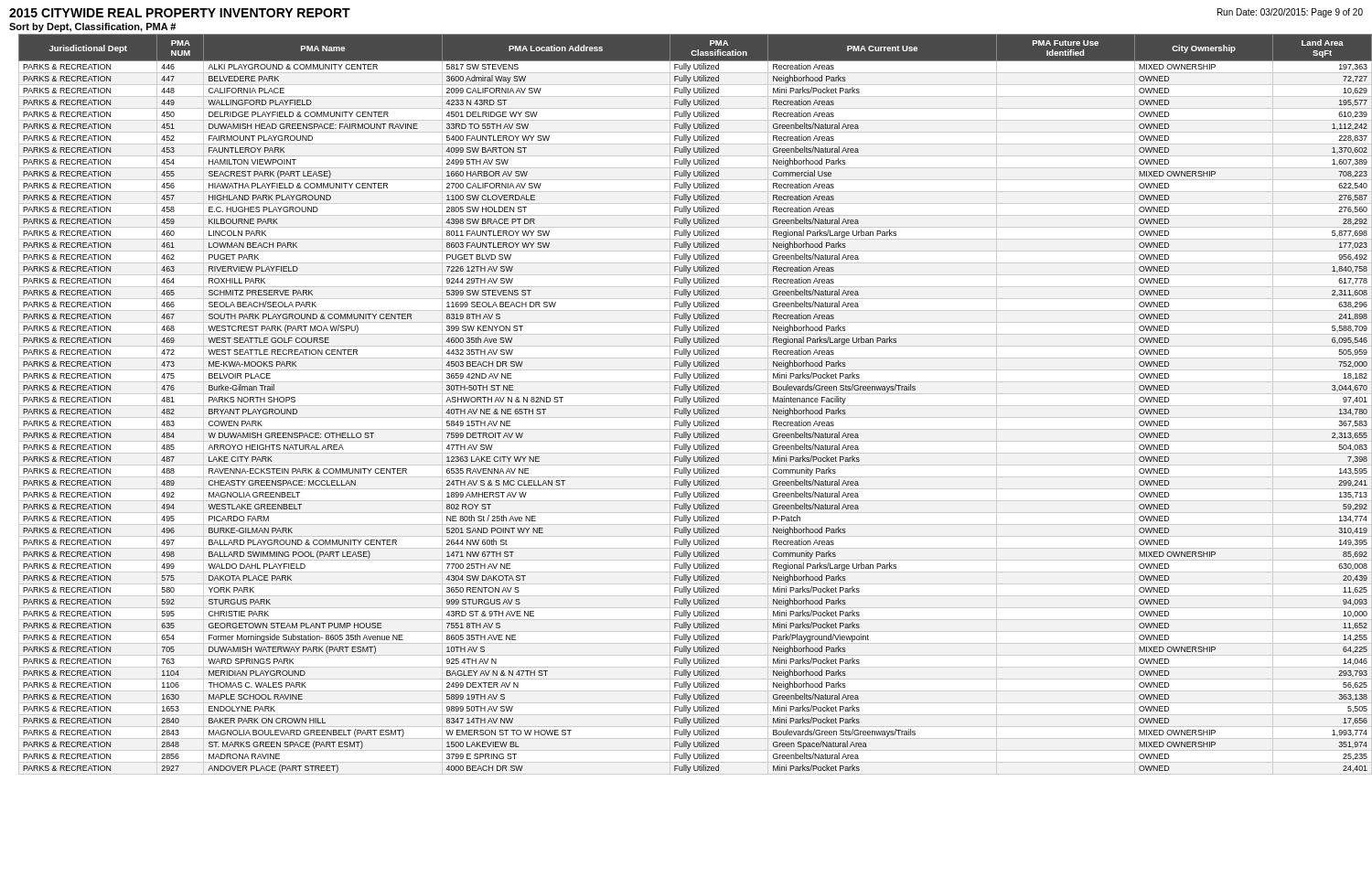Select the table that reads "8319 8TH AV S"
This screenshot has height=888, width=1372.
point(686,404)
